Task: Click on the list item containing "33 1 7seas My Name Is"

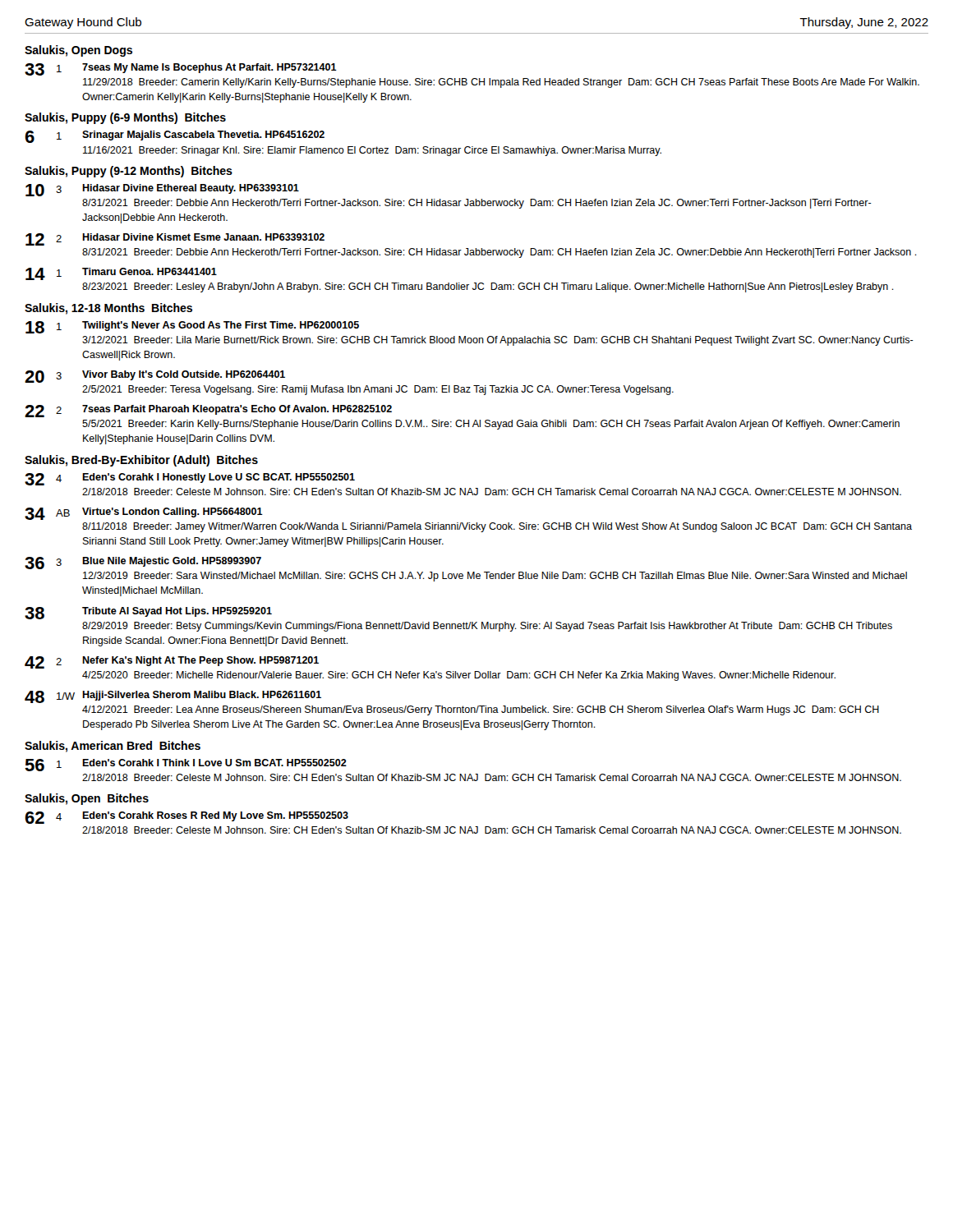Action: click(476, 82)
